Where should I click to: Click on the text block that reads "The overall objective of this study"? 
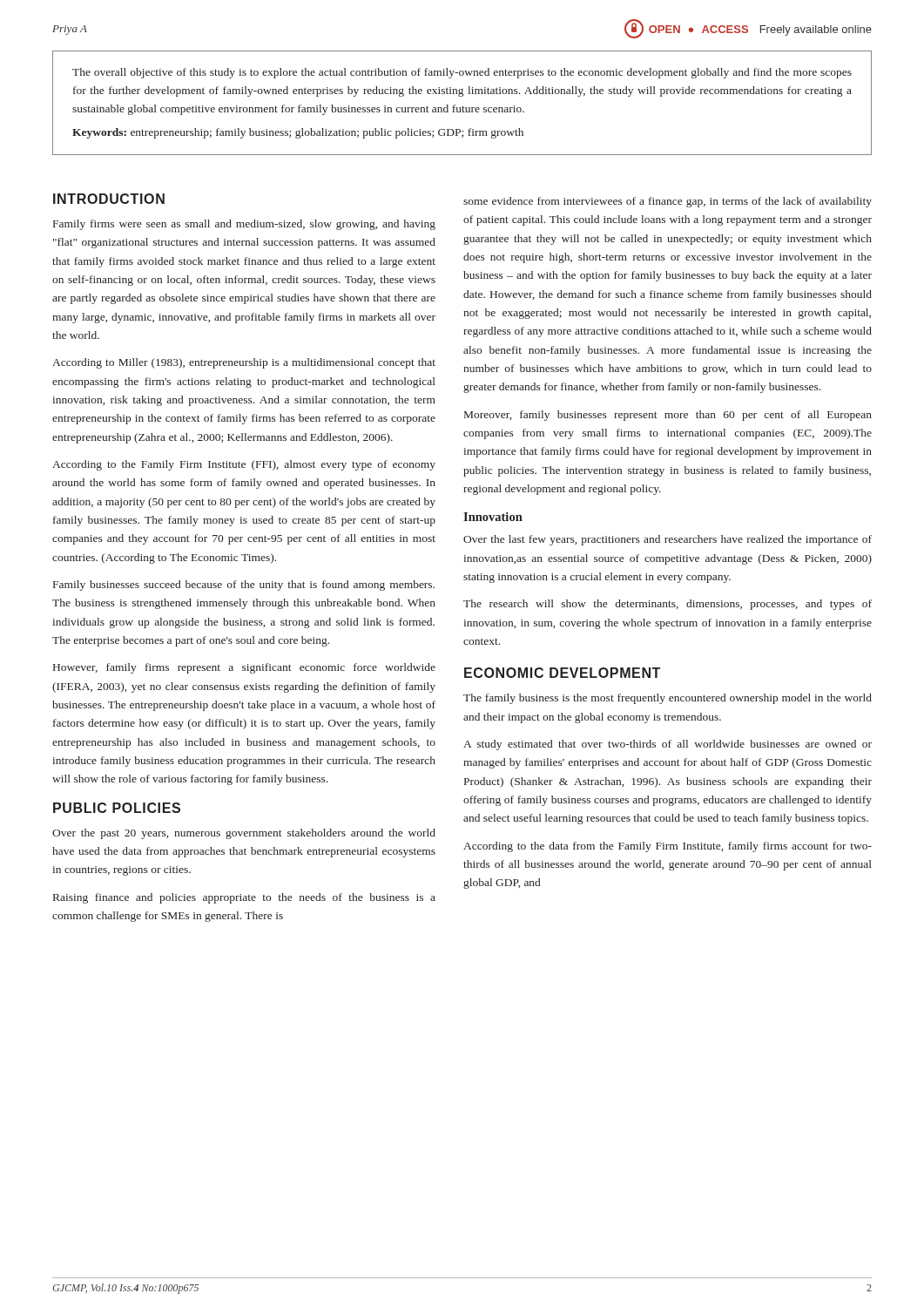462,103
